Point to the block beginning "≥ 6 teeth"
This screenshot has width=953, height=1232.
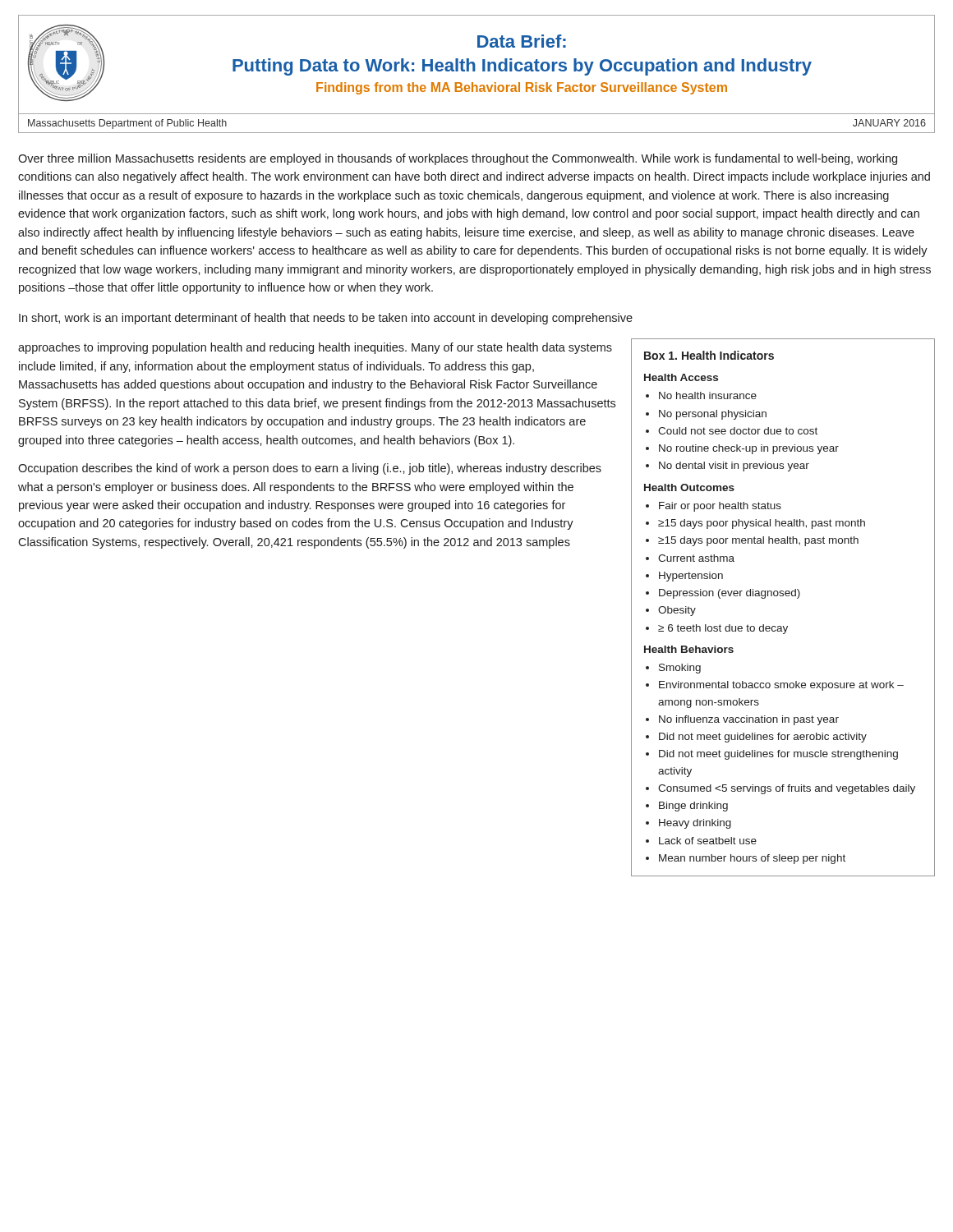click(723, 628)
